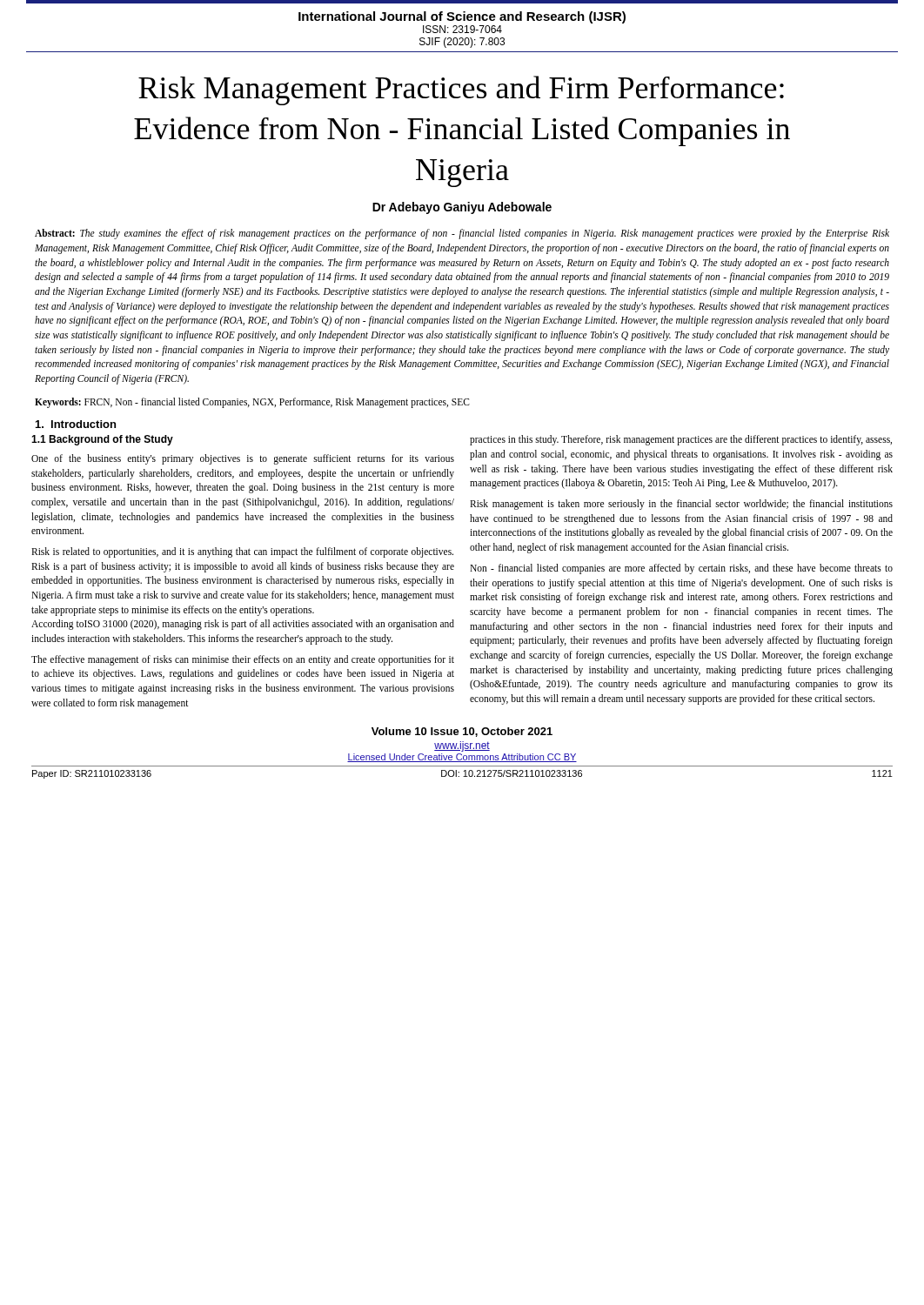Navigate to the text starting "Keywords: FRCN, Non"
Screen dimensions: 1305x924
click(252, 402)
